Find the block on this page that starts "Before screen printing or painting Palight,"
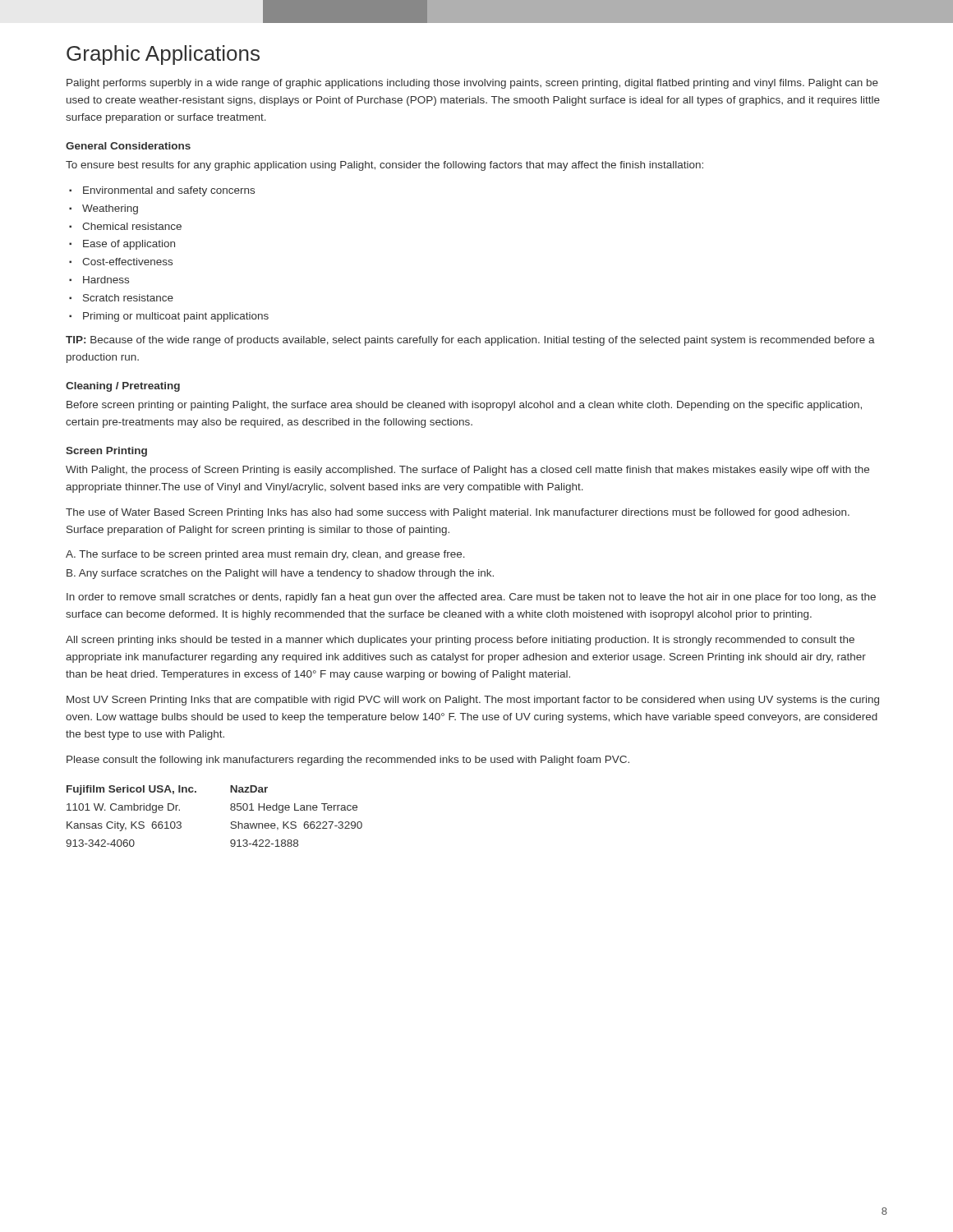 pyautogui.click(x=464, y=413)
